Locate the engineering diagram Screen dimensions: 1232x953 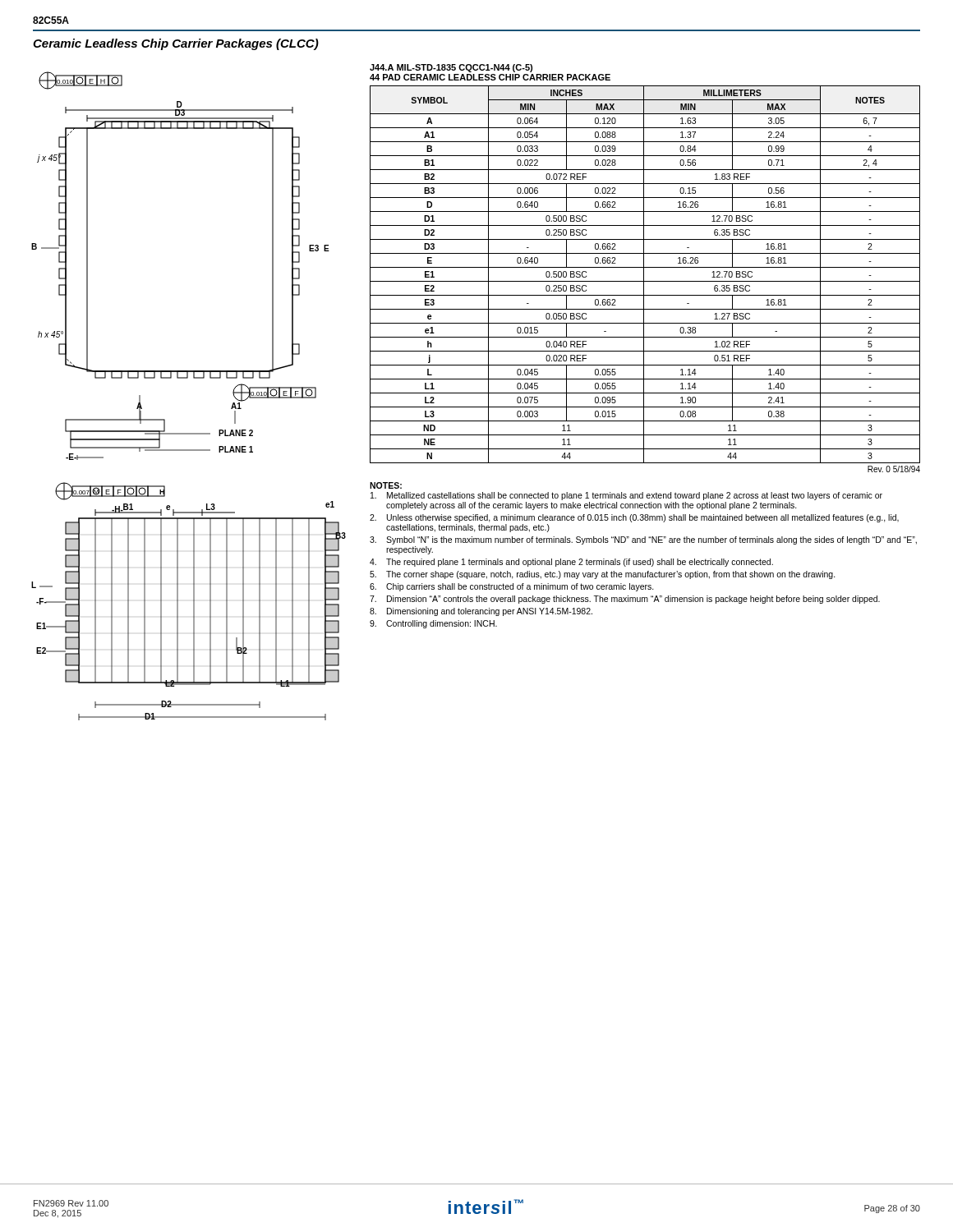(x=194, y=416)
